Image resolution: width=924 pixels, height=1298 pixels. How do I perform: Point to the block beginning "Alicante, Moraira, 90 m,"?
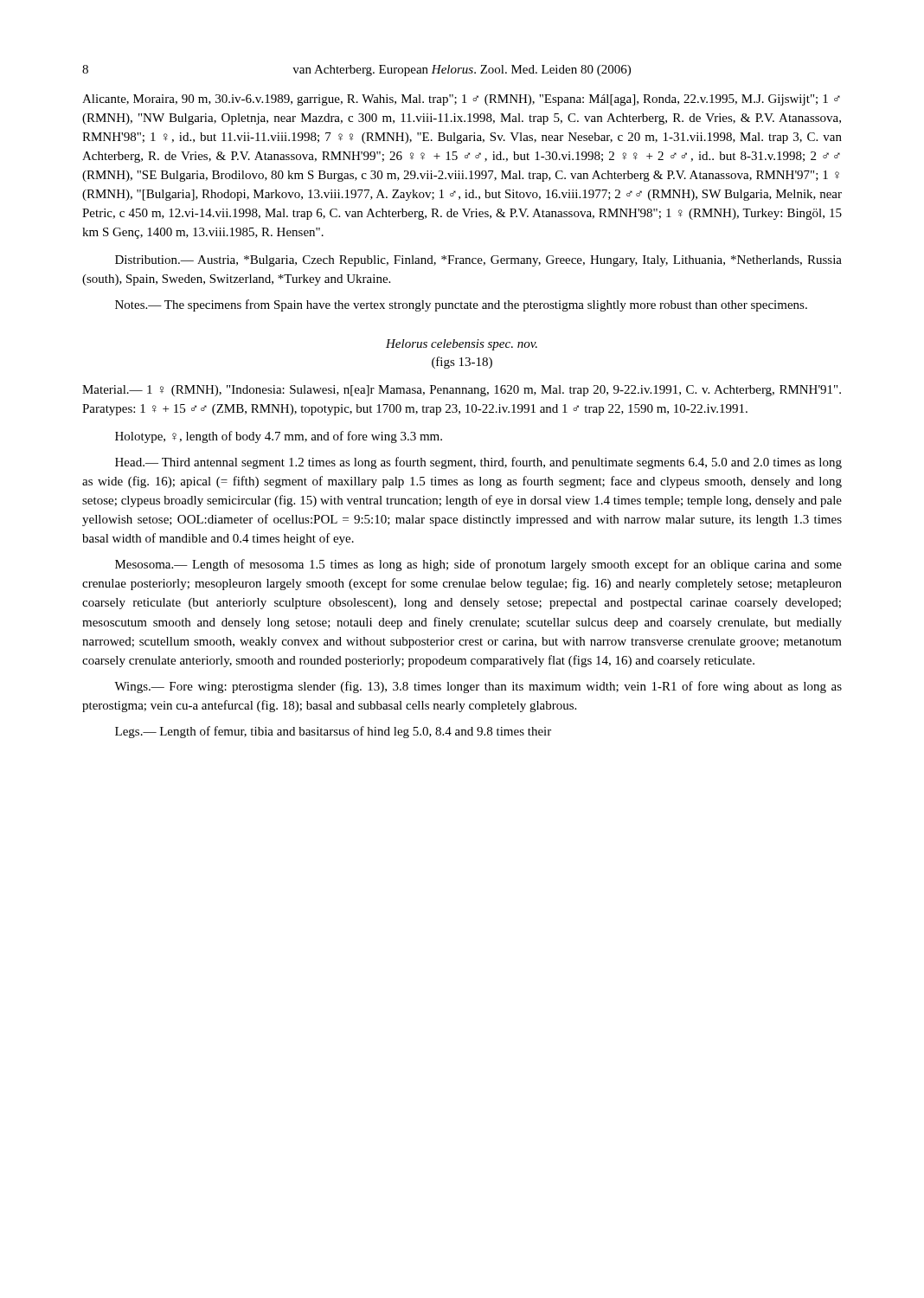[462, 165]
